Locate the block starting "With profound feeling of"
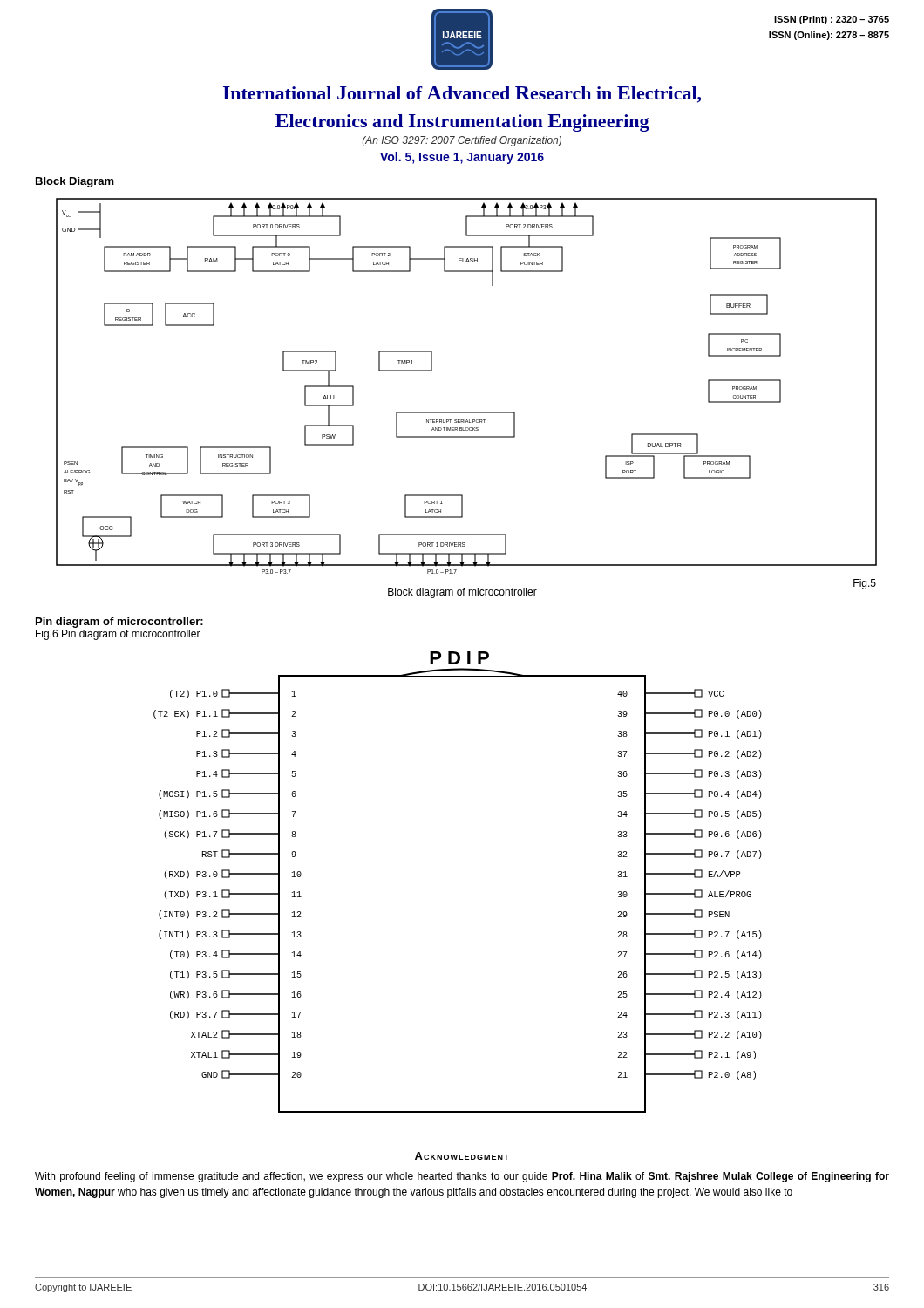 (x=462, y=1184)
